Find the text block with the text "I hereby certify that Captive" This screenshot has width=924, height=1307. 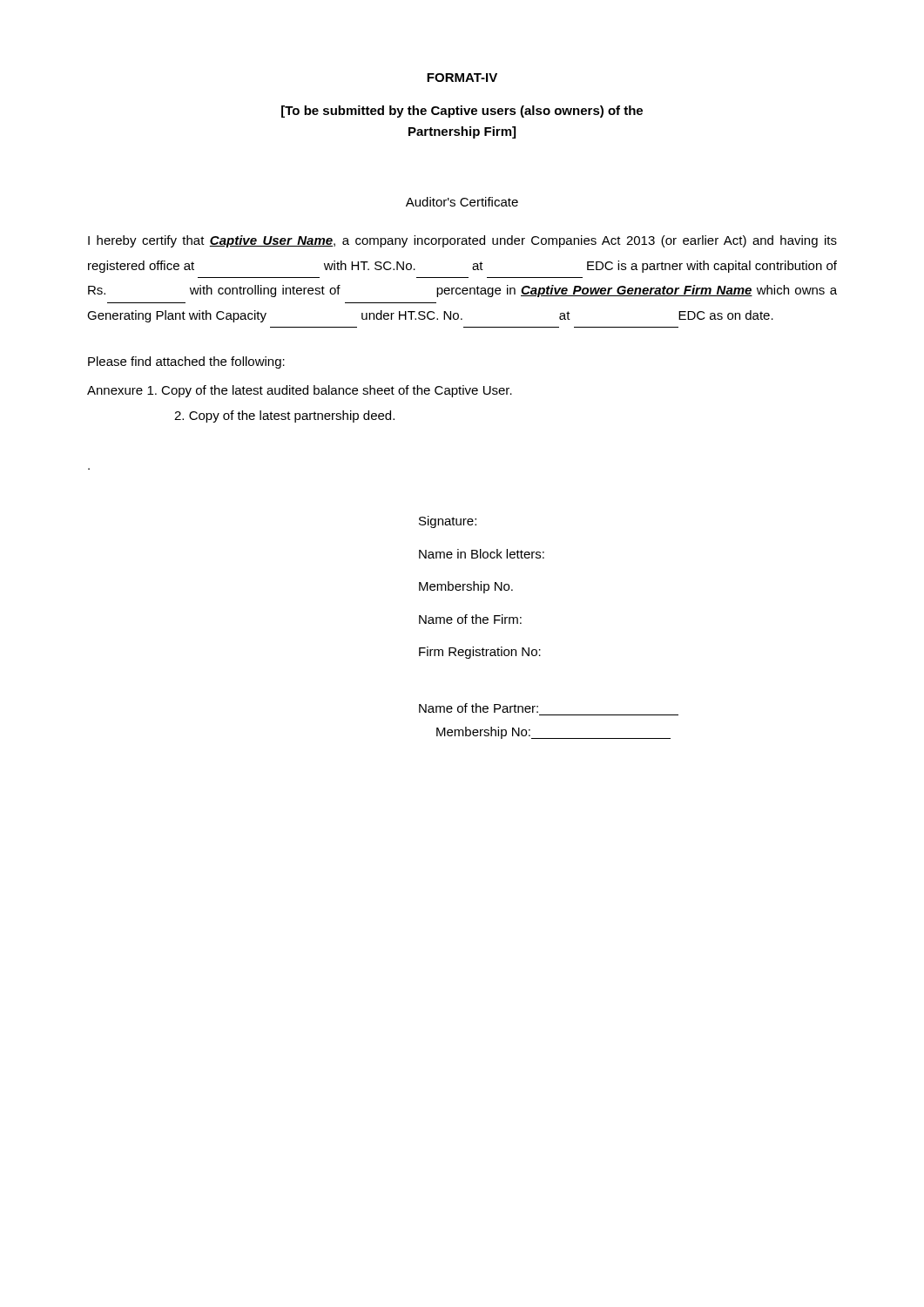pyautogui.click(x=462, y=280)
